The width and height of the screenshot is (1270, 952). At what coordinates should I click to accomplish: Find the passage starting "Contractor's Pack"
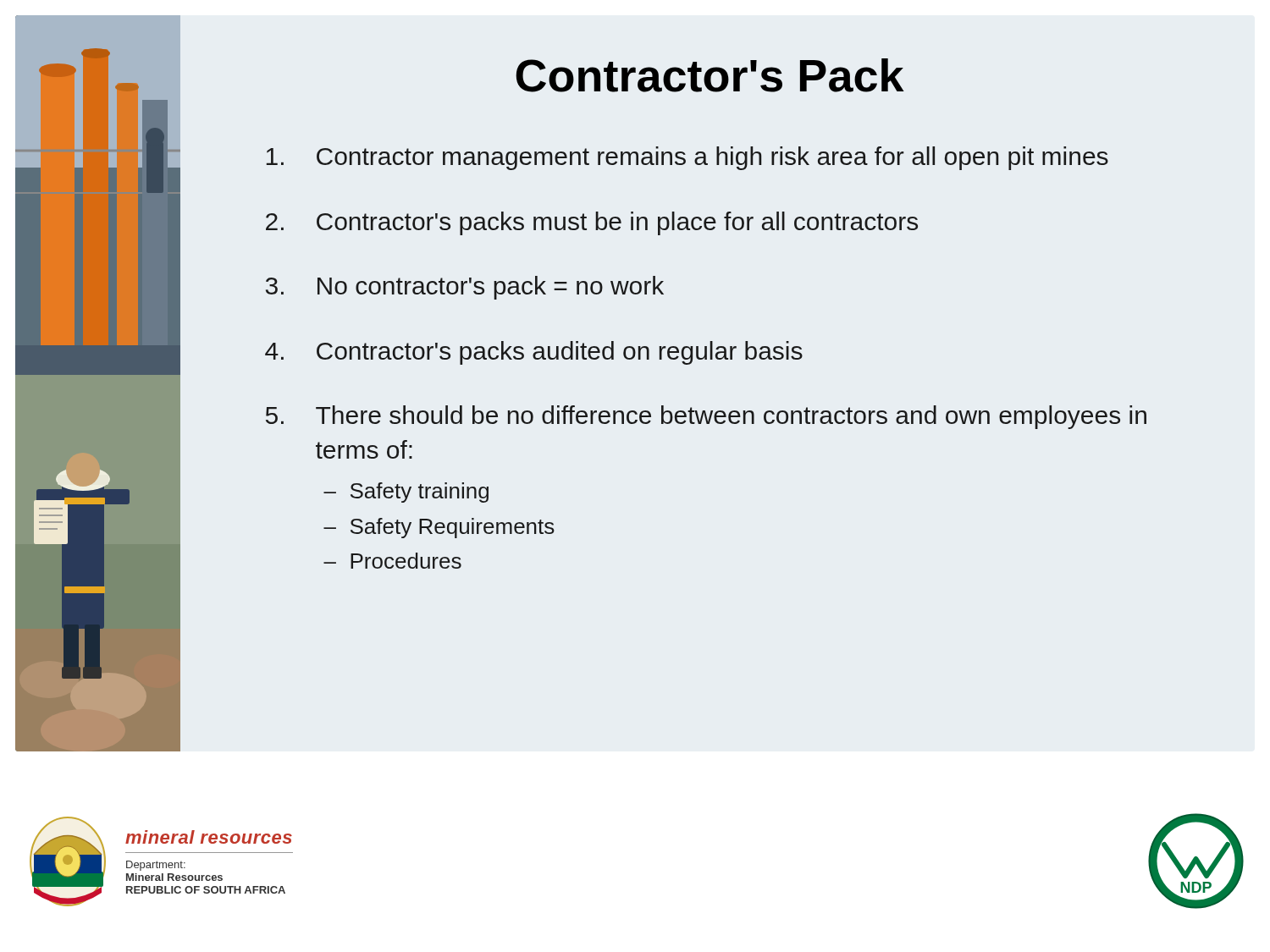[x=709, y=75]
